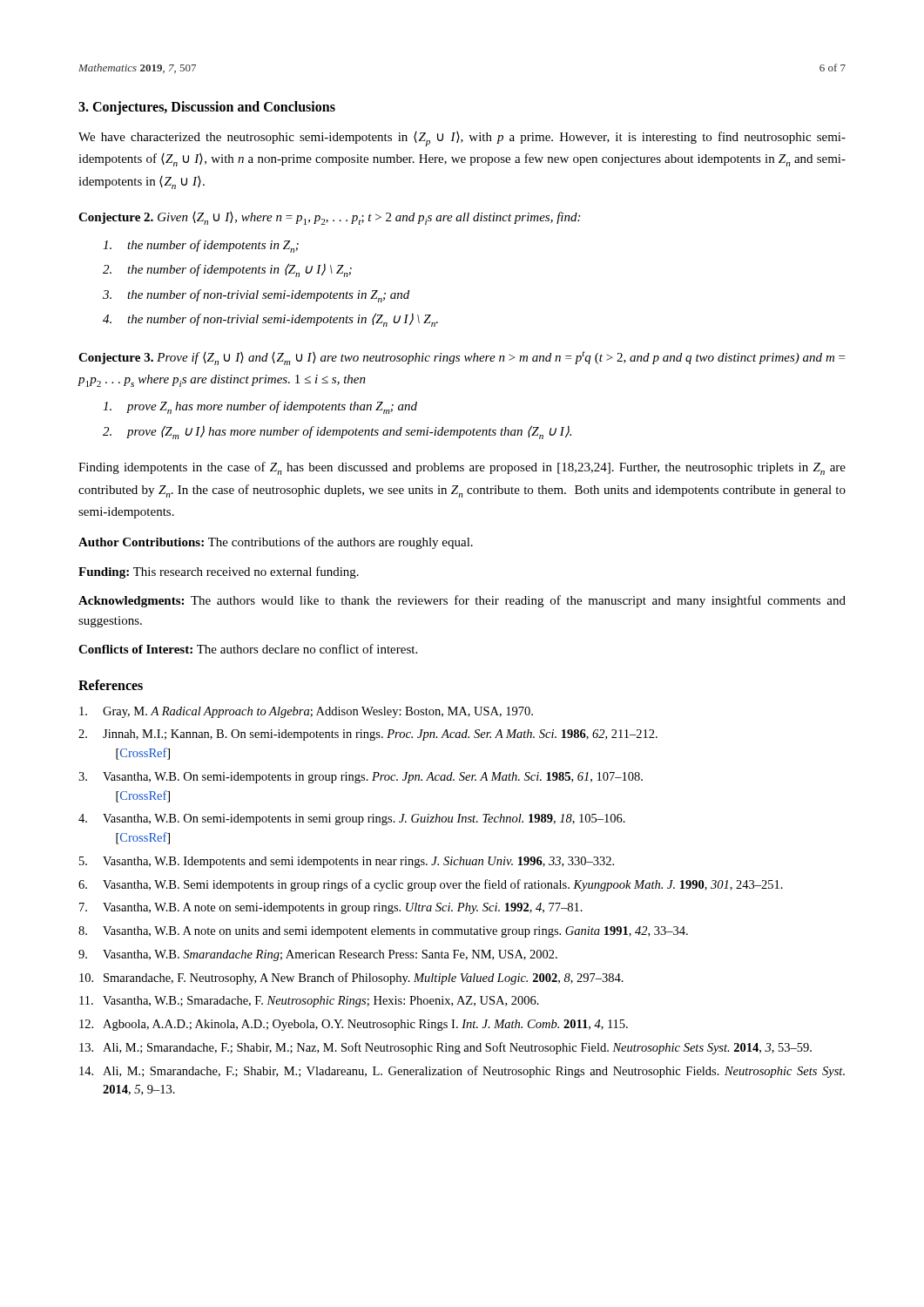Find the list item that says "12. Agboola, A.A.D.; Akinola, A.D.; Oyebola, O.Y."
This screenshot has width=924, height=1307.
coord(462,1025)
